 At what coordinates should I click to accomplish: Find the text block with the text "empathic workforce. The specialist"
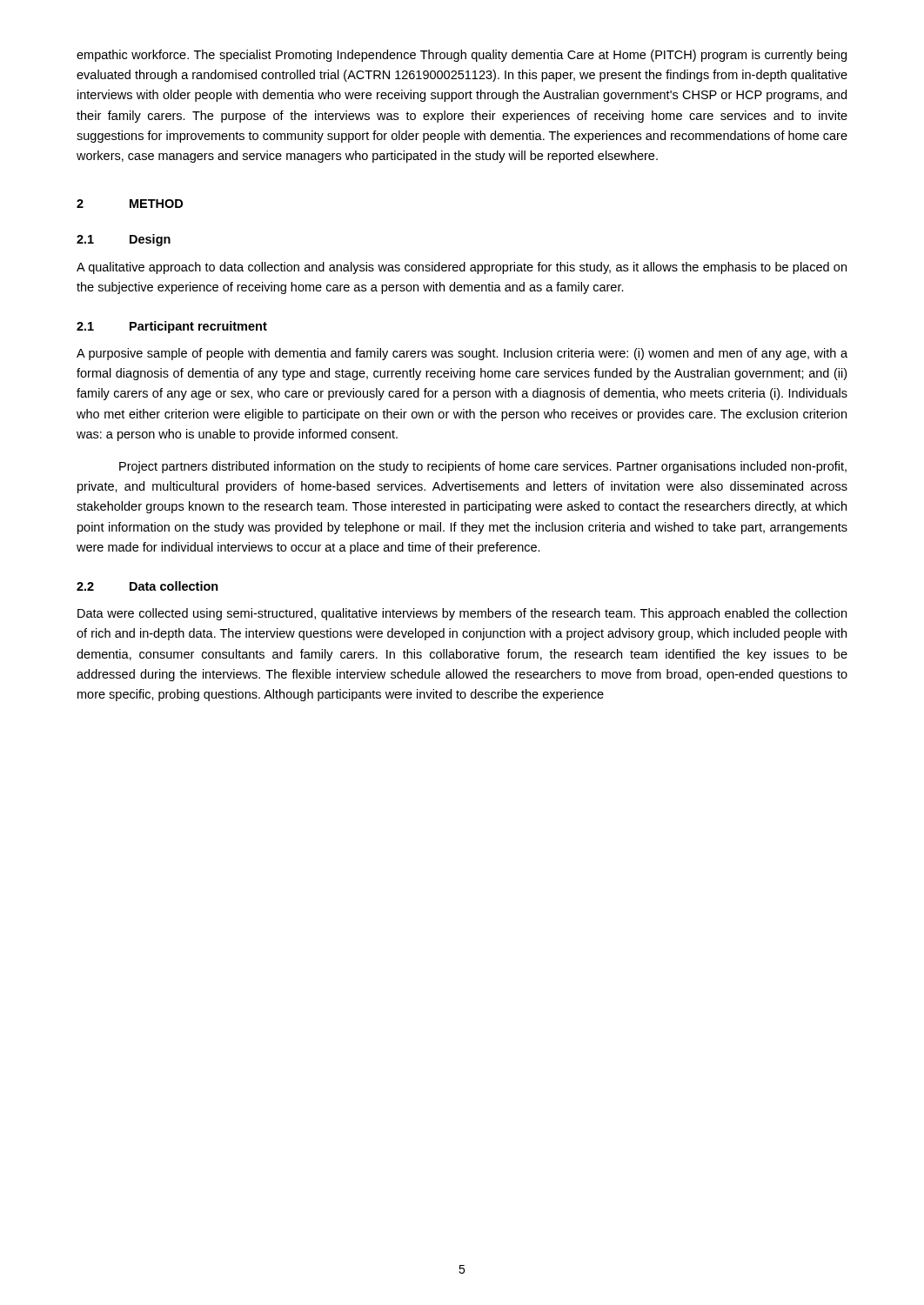(462, 106)
